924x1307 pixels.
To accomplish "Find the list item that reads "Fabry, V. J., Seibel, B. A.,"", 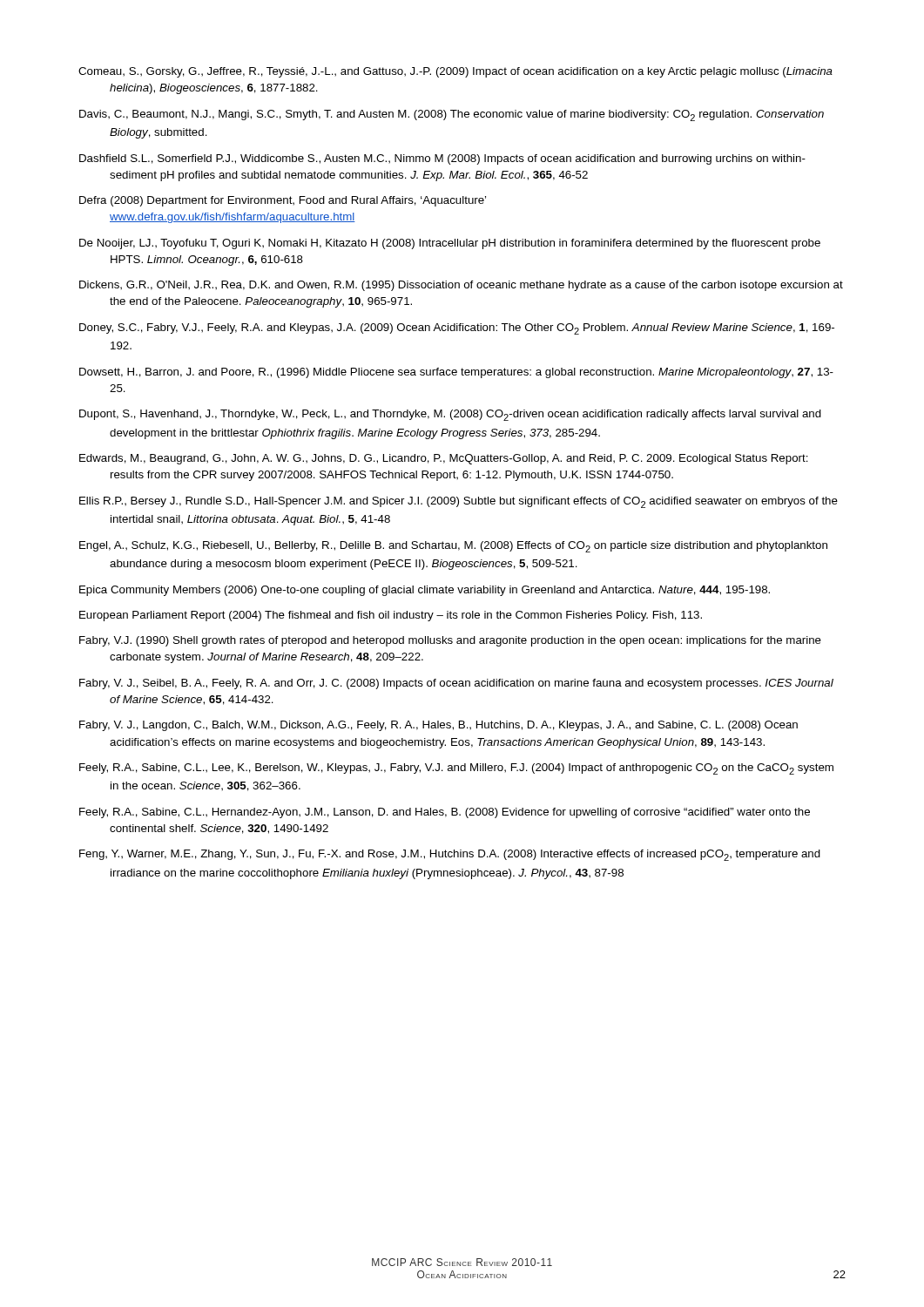I will coord(456,691).
